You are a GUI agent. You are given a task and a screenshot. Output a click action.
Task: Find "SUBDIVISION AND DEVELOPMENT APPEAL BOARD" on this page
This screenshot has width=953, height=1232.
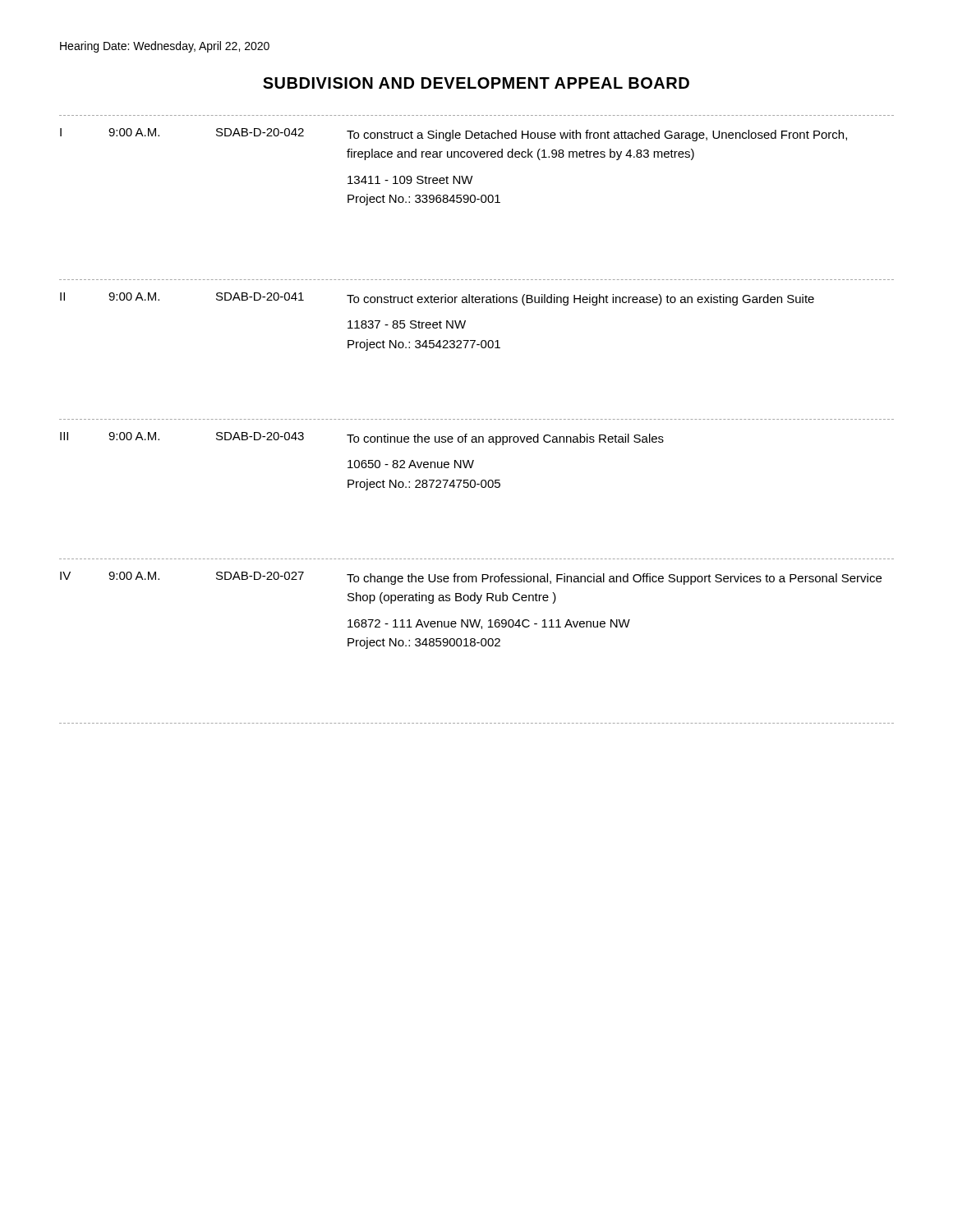tap(476, 83)
